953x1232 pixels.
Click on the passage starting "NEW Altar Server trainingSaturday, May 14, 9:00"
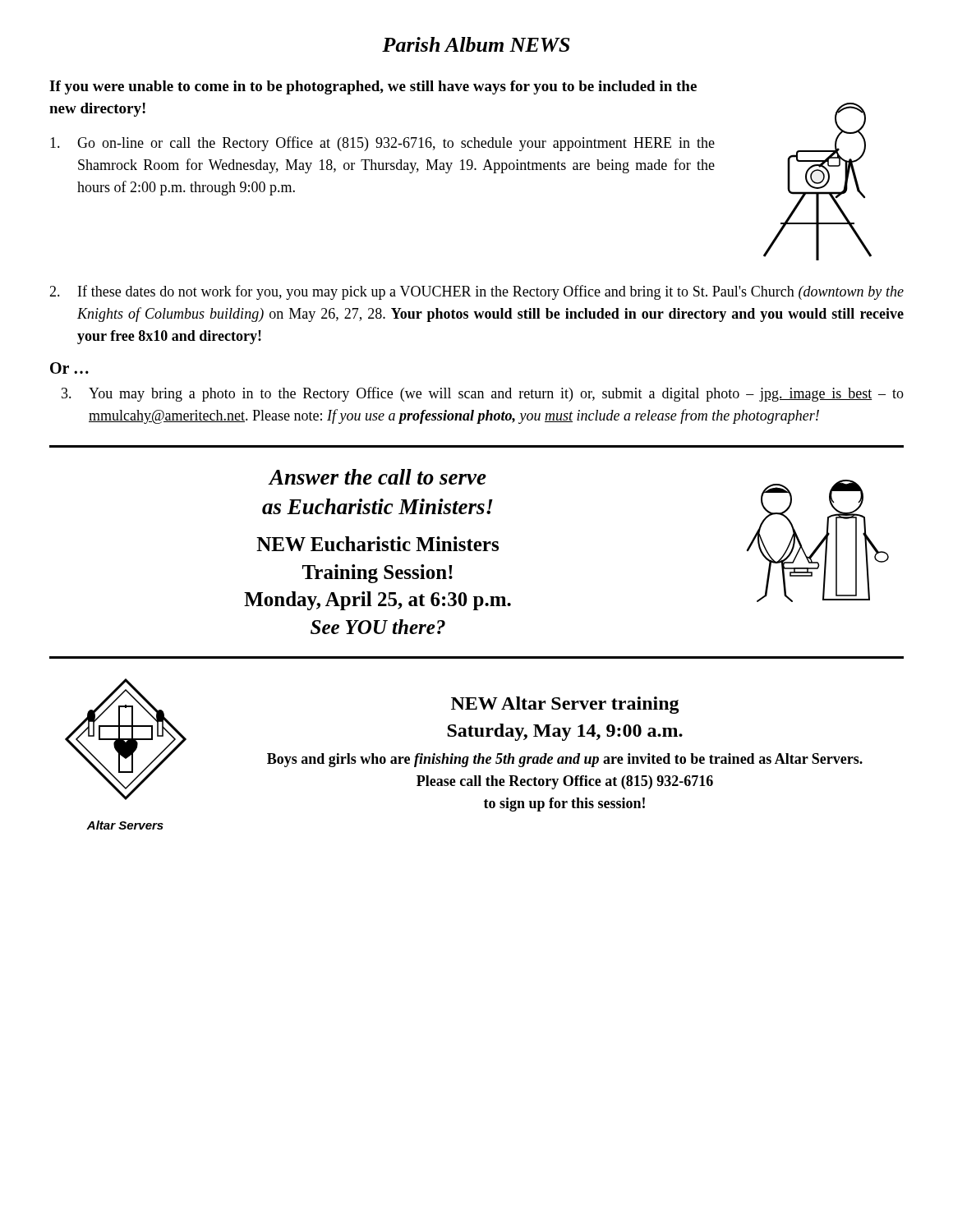[x=565, y=753]
